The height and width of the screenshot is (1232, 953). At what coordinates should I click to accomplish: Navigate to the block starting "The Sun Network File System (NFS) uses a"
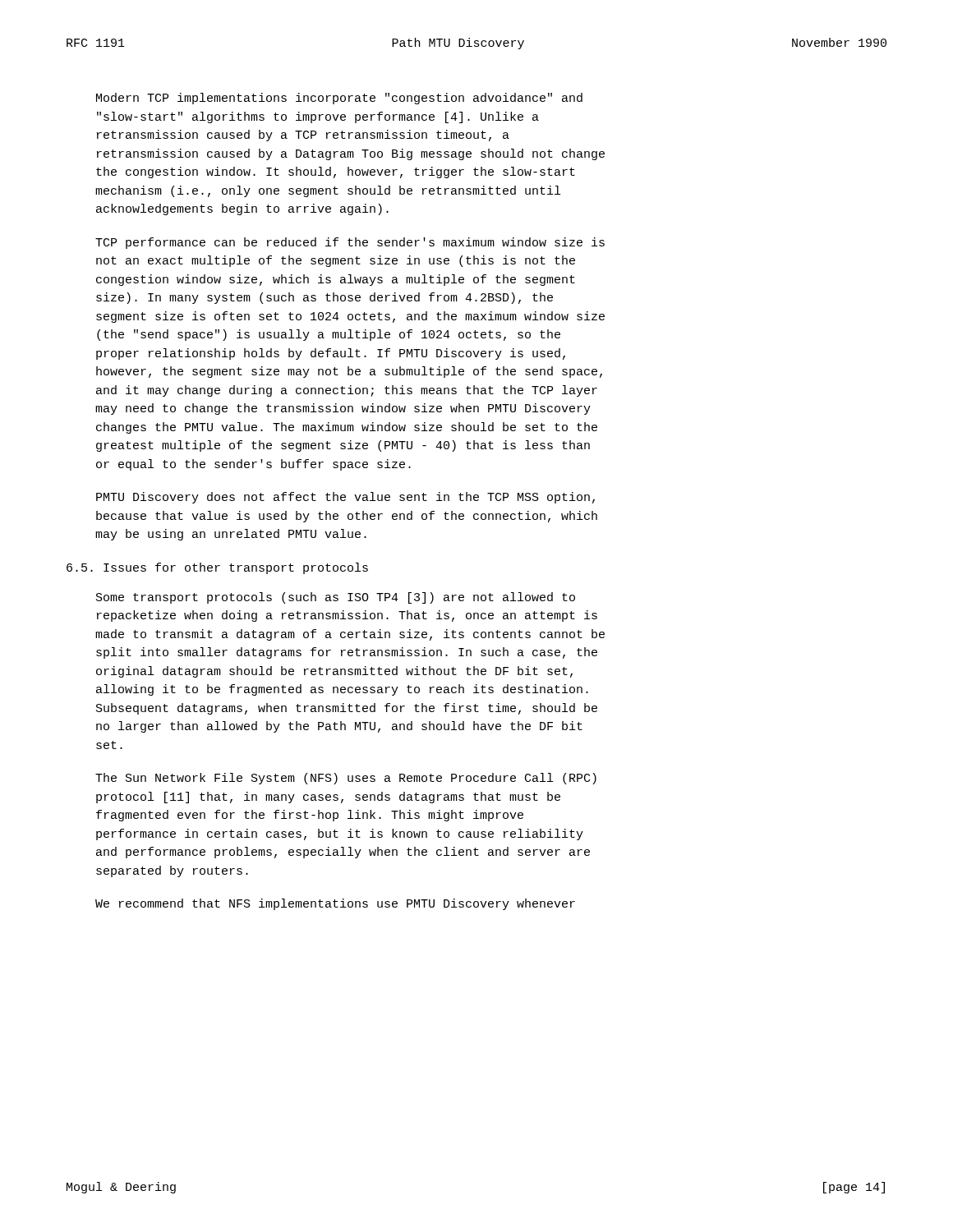tap(347, 825)
